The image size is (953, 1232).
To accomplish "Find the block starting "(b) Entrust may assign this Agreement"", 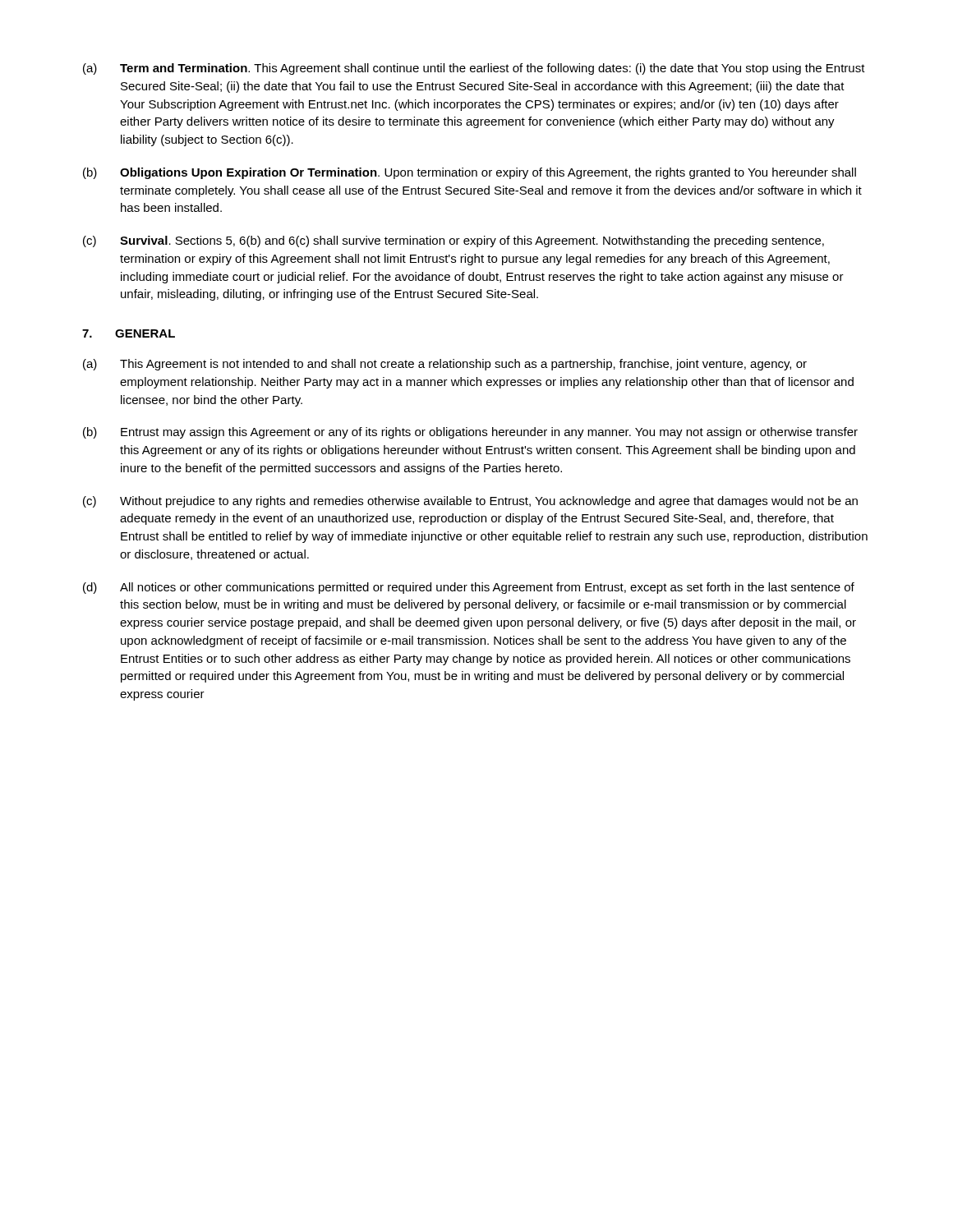I will (x=476, y=450).
